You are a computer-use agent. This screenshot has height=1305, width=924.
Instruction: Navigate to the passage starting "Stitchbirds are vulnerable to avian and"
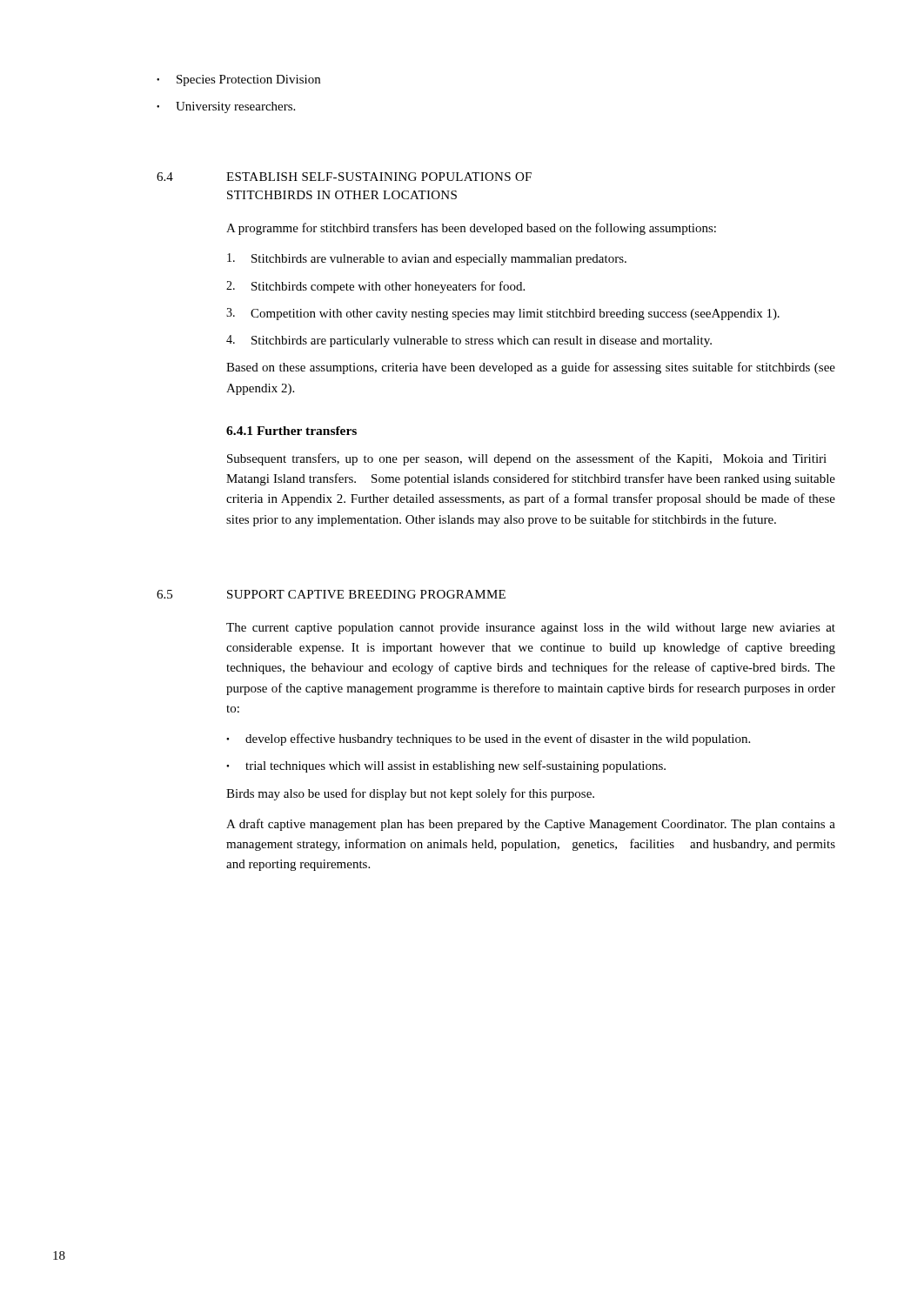pyautogui.click(x=531, y=259)
